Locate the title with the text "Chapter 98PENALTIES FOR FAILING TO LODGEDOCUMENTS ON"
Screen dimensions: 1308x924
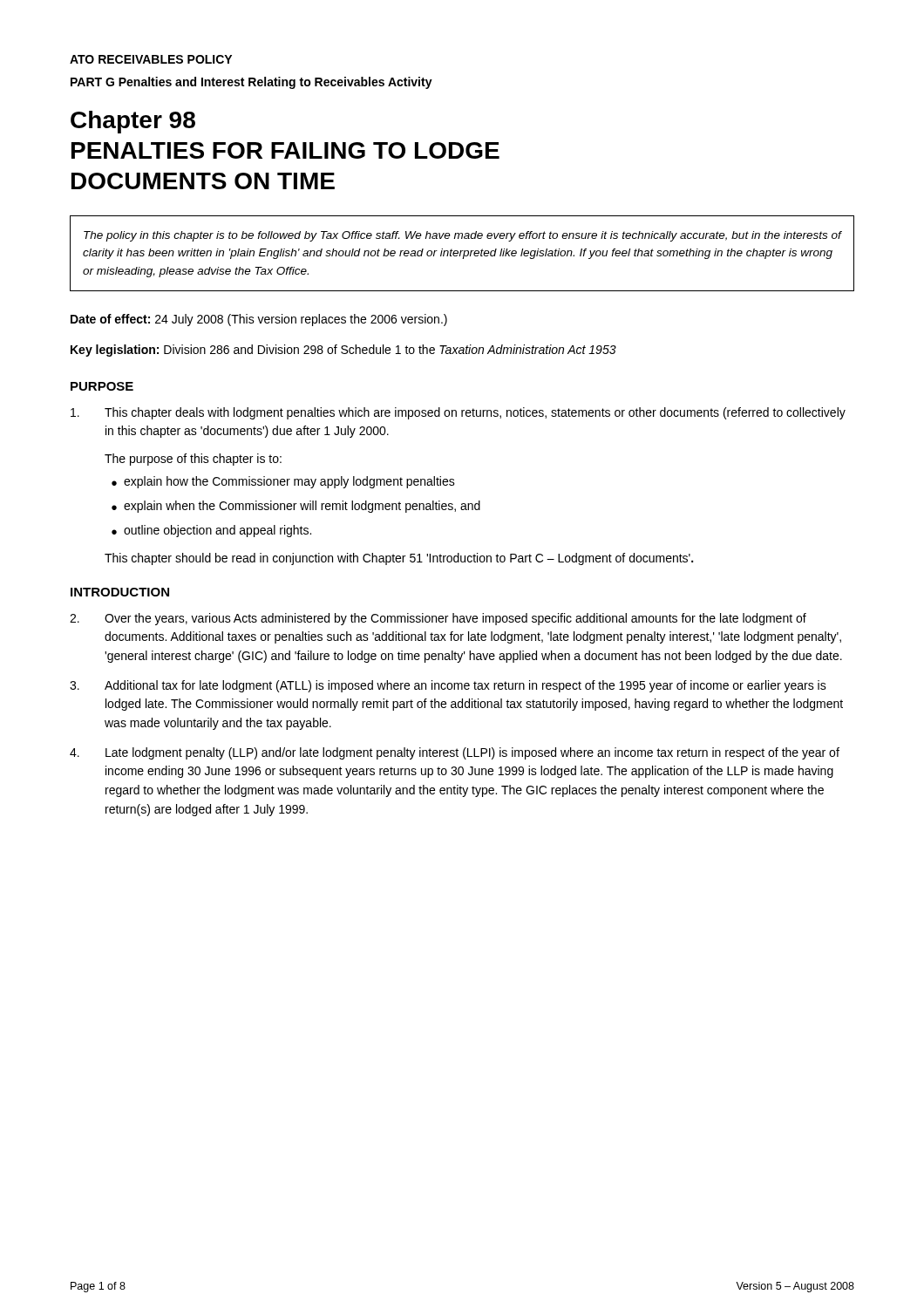285,150
